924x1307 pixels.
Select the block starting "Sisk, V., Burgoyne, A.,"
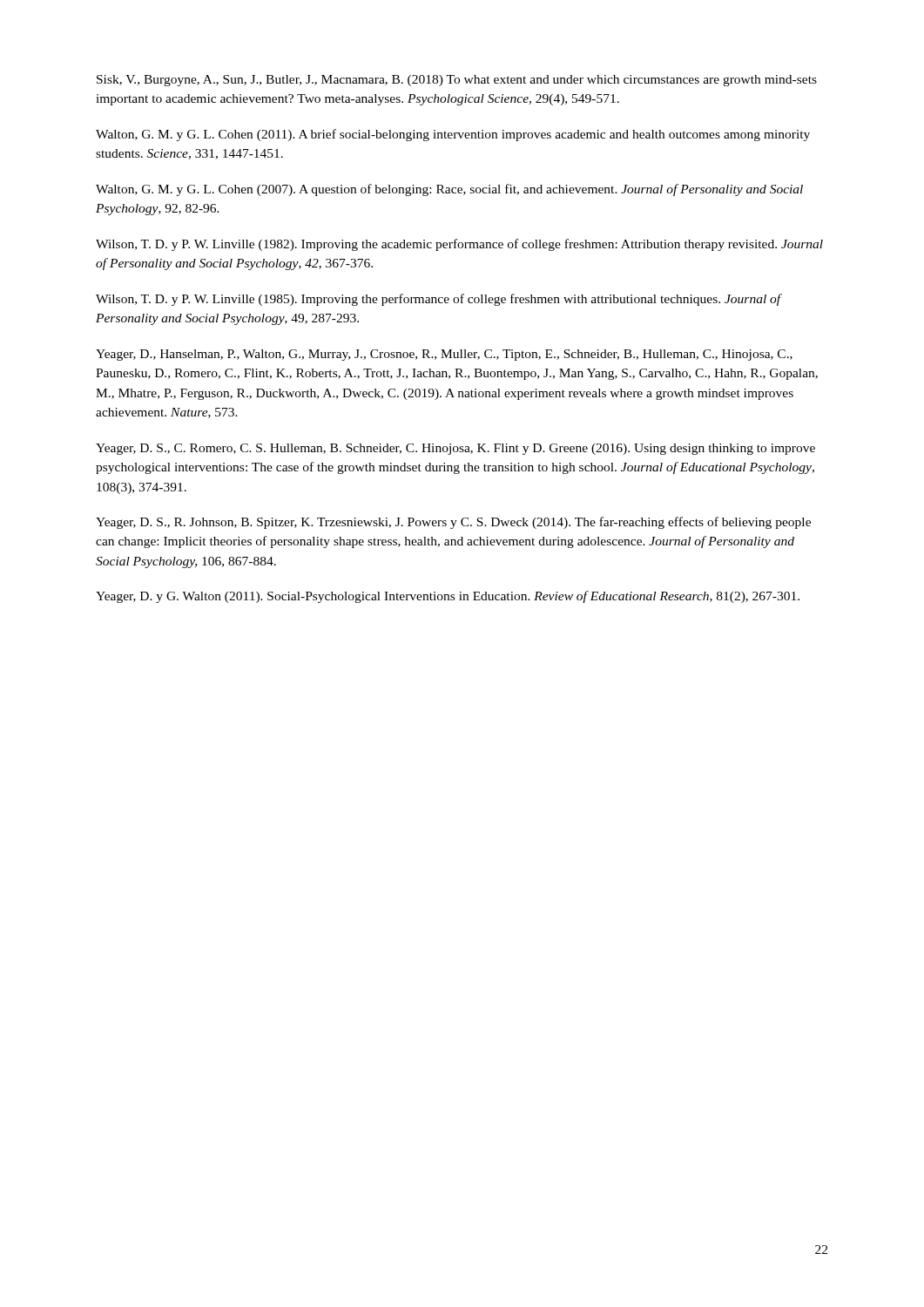pos(456,89)
